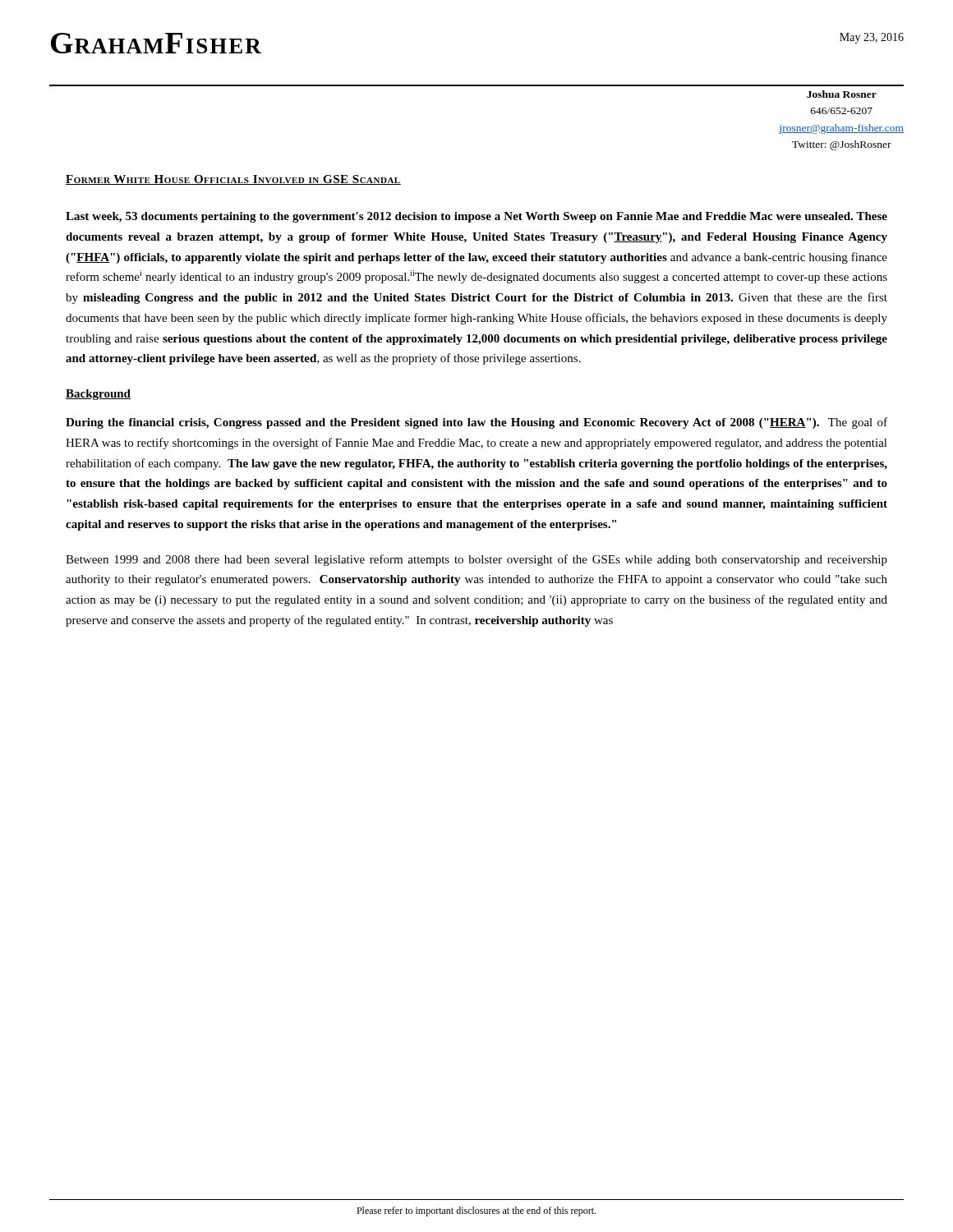Point to the block beginning "During the financial crisis, Congress"

[x=476, y=473]
